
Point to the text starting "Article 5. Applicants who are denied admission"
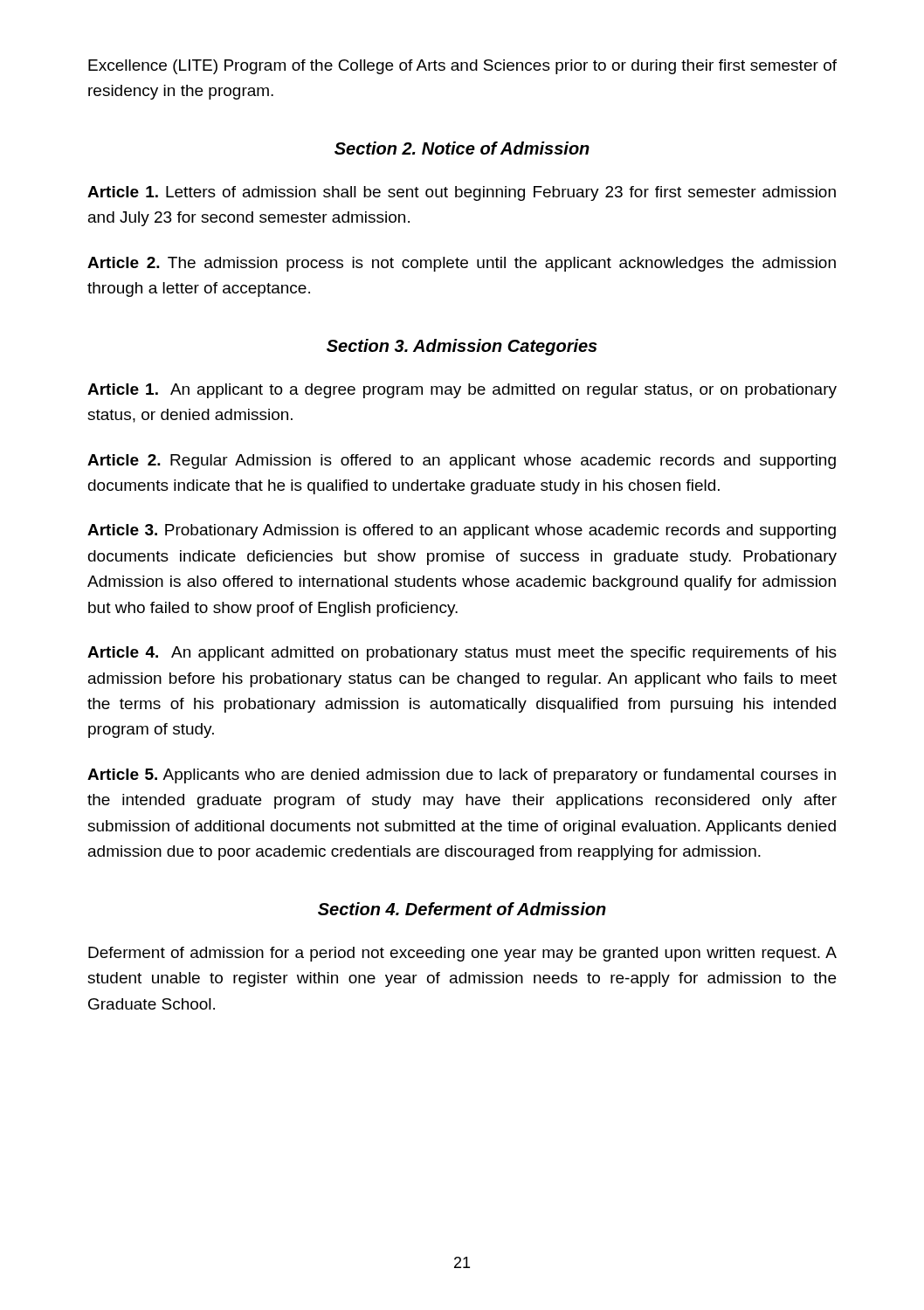pos(462,813)
